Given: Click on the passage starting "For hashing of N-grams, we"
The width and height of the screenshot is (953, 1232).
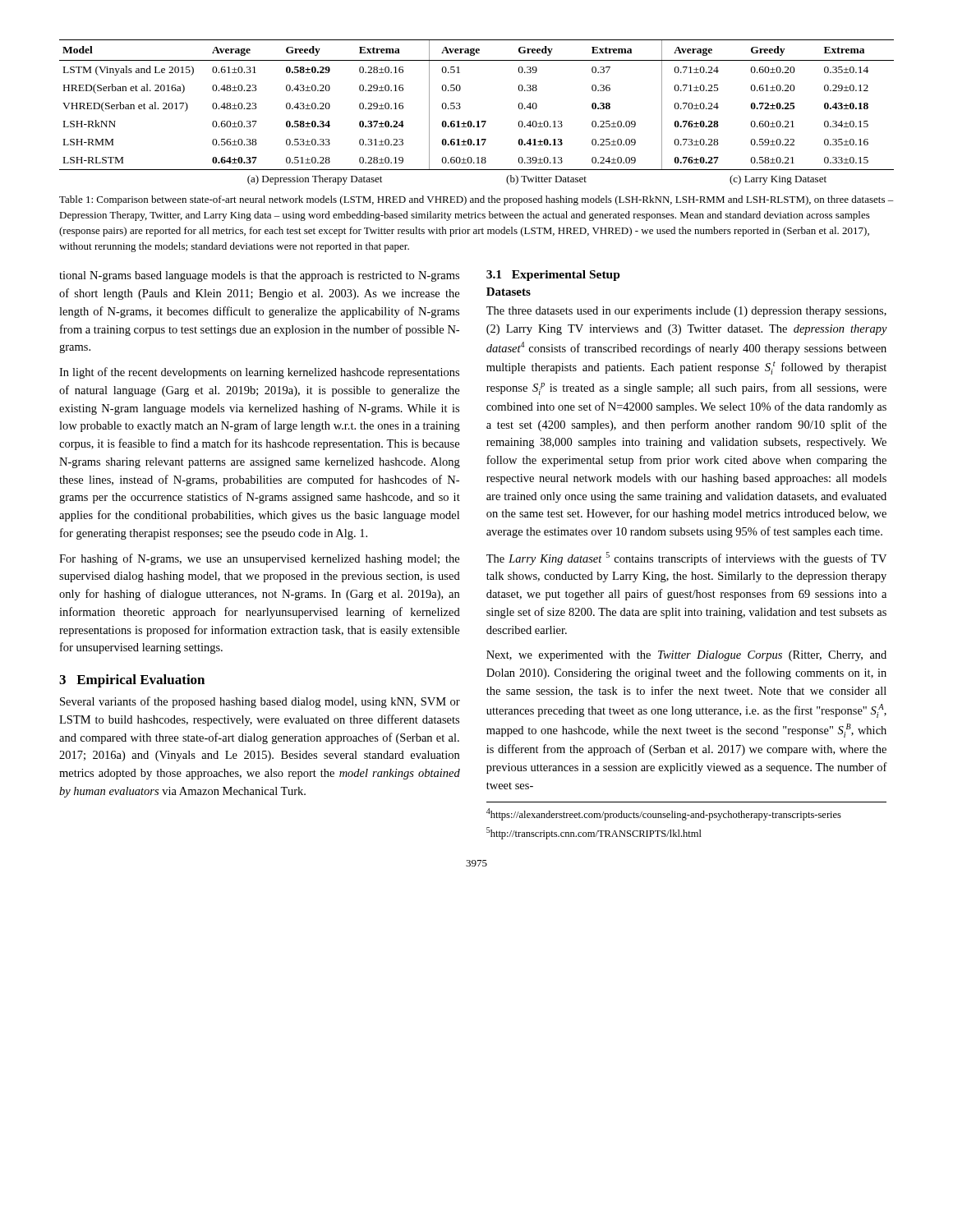Looking at the screenshot, I should point(260,604).
